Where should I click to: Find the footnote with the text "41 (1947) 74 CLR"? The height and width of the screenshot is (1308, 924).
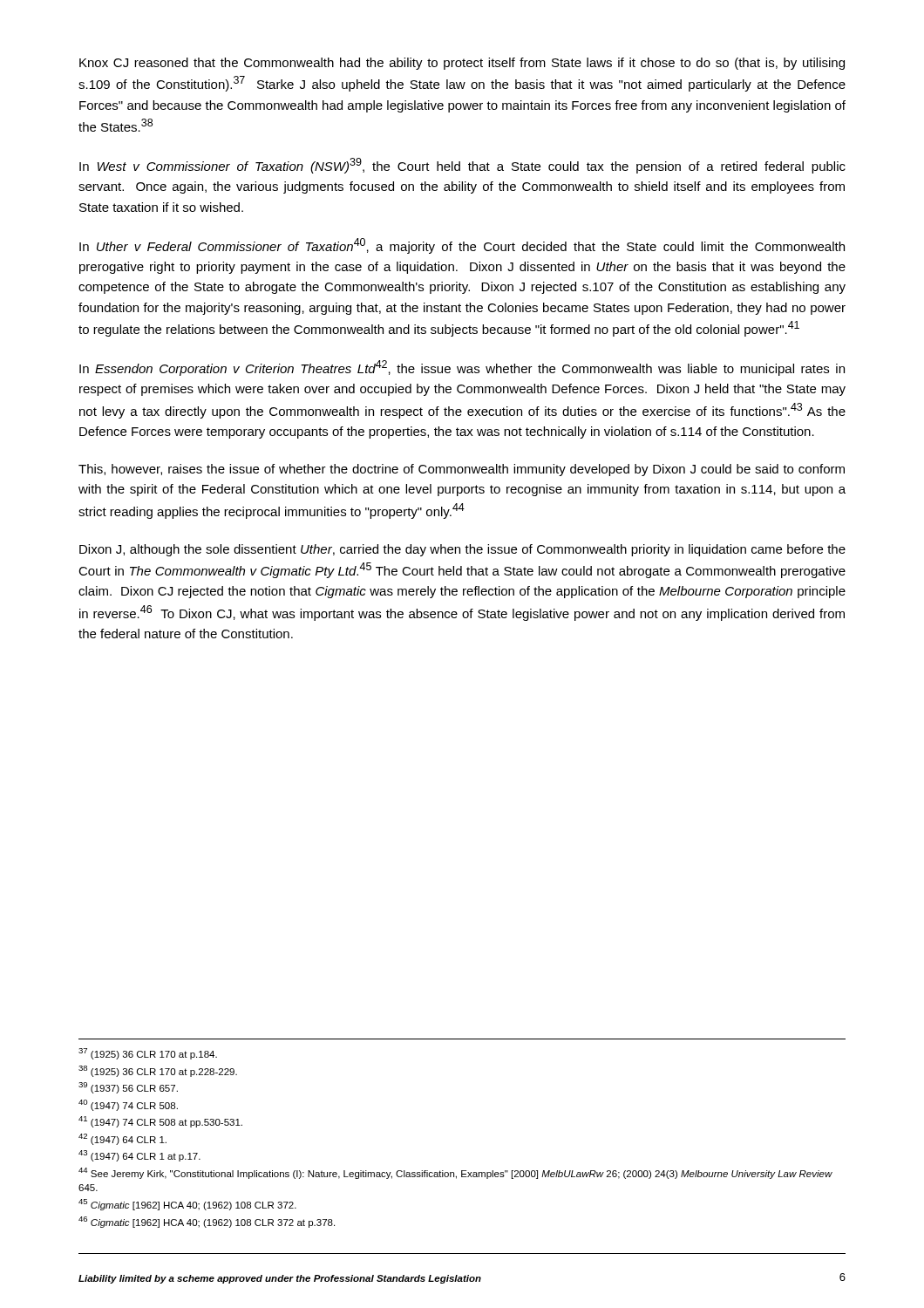[161, 1121]
